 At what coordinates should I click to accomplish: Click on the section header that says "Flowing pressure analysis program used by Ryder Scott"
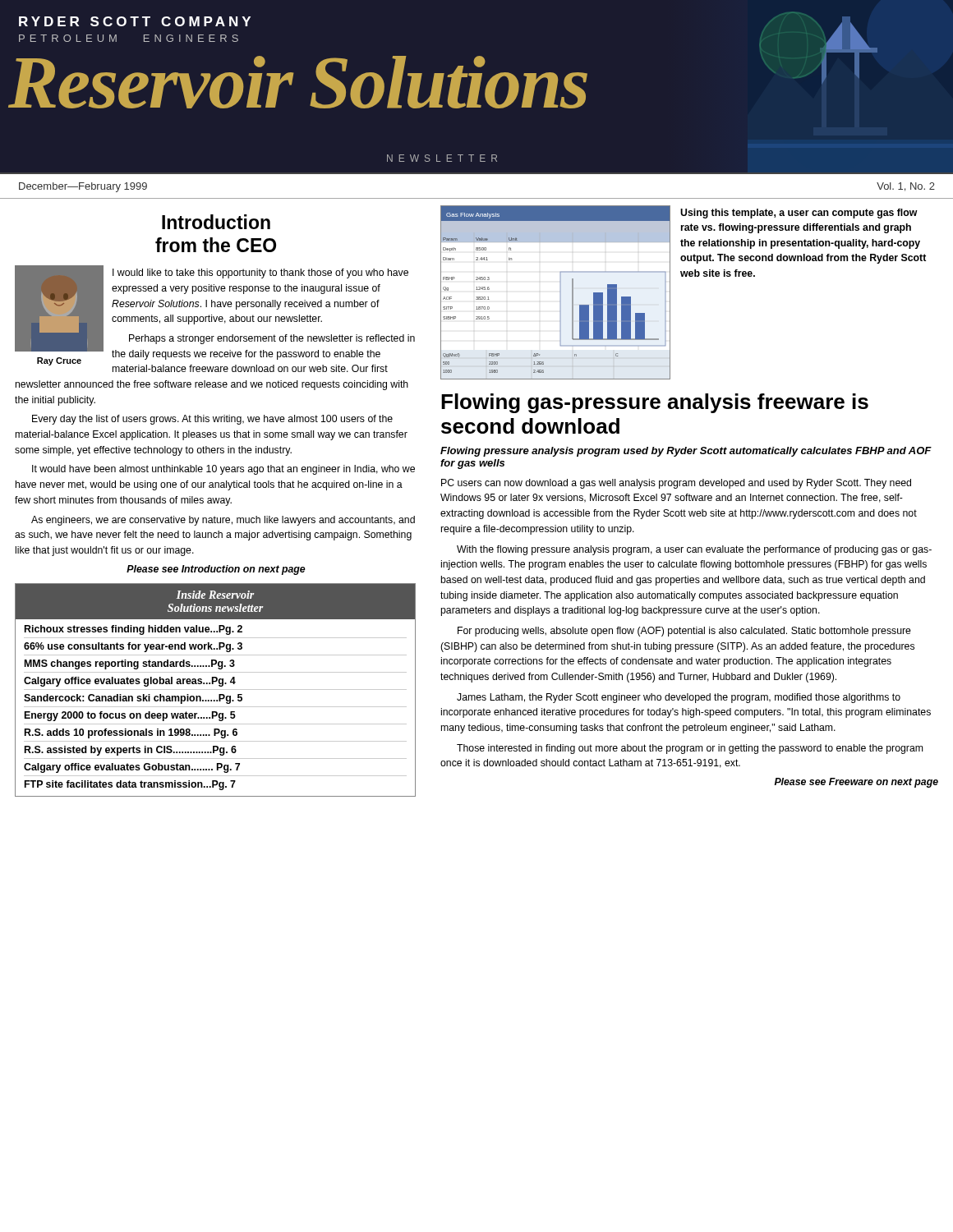(x=686, y=456)
